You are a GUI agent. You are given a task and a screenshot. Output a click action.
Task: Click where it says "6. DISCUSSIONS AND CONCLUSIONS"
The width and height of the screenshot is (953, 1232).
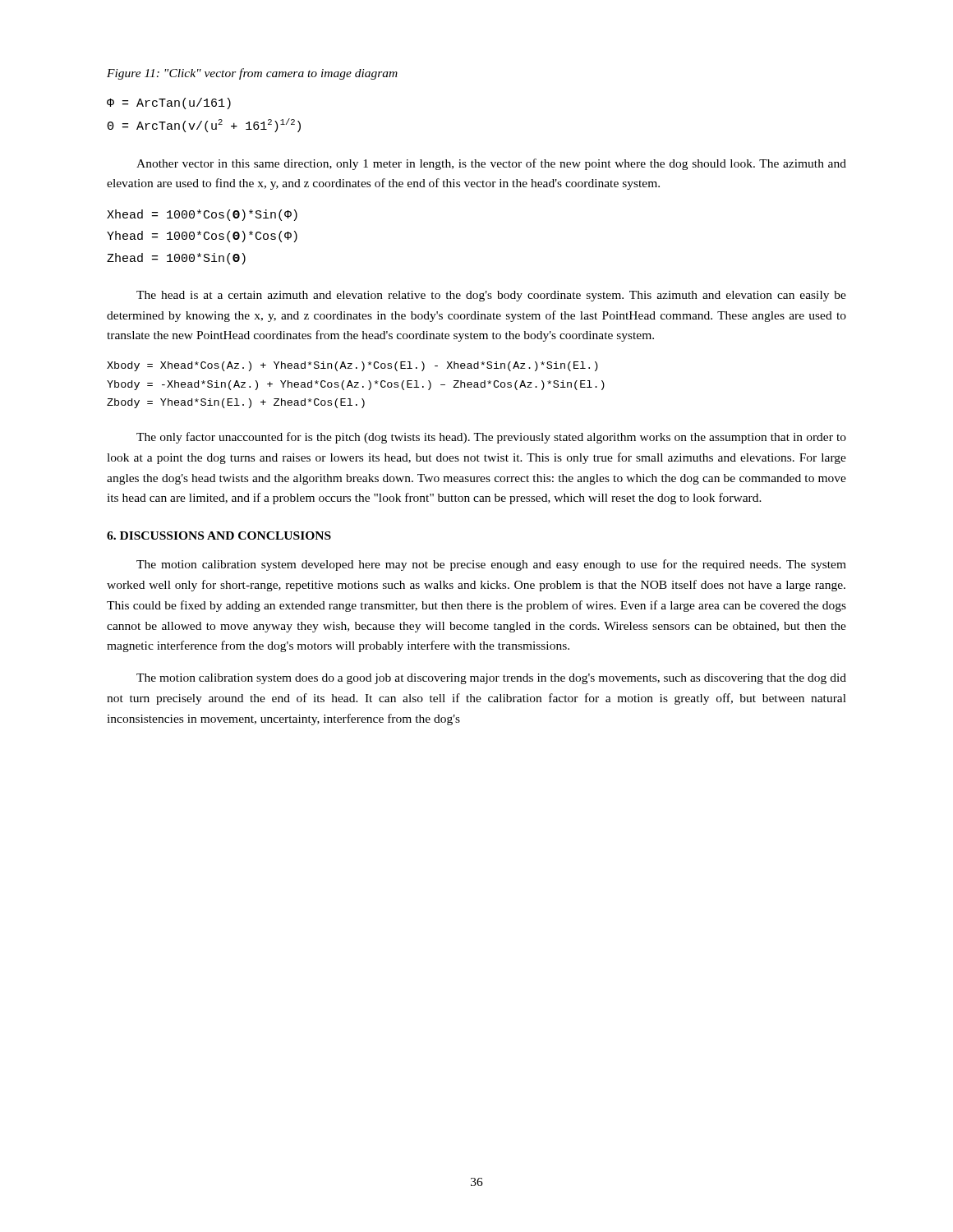click(x=219, y=535)
